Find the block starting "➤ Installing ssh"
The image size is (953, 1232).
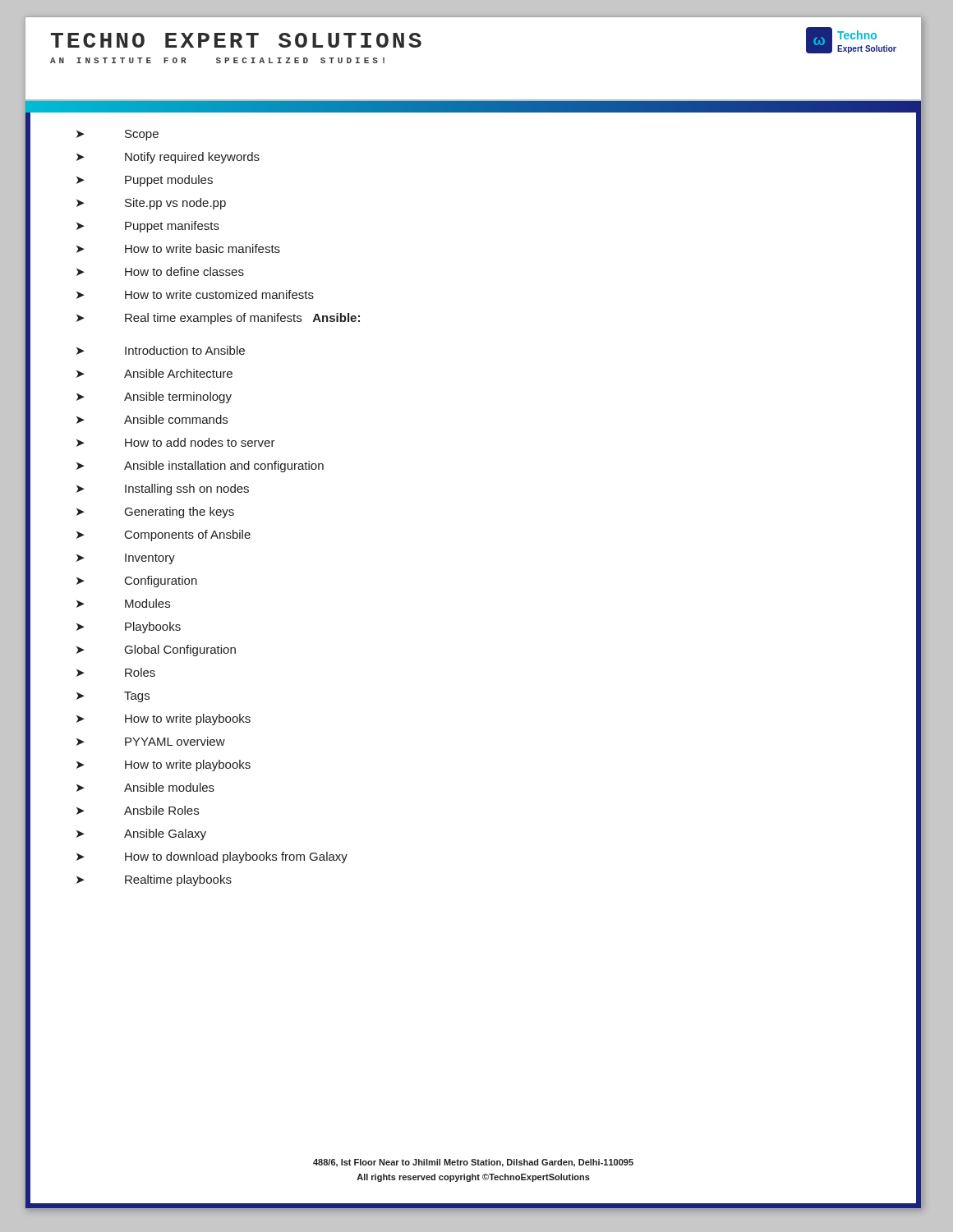click(x=163, y=490)
